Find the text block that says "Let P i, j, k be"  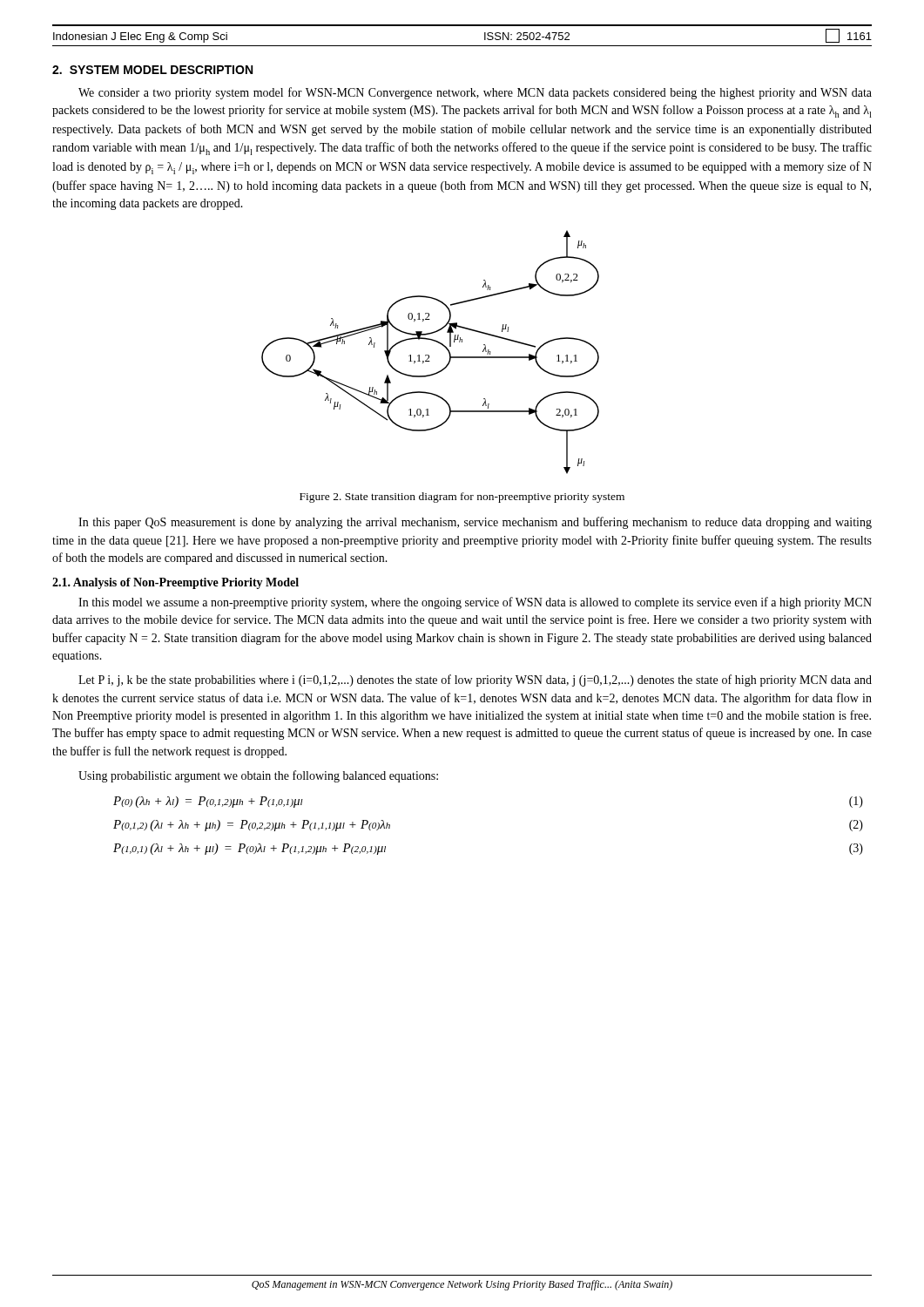coord(462,716)
